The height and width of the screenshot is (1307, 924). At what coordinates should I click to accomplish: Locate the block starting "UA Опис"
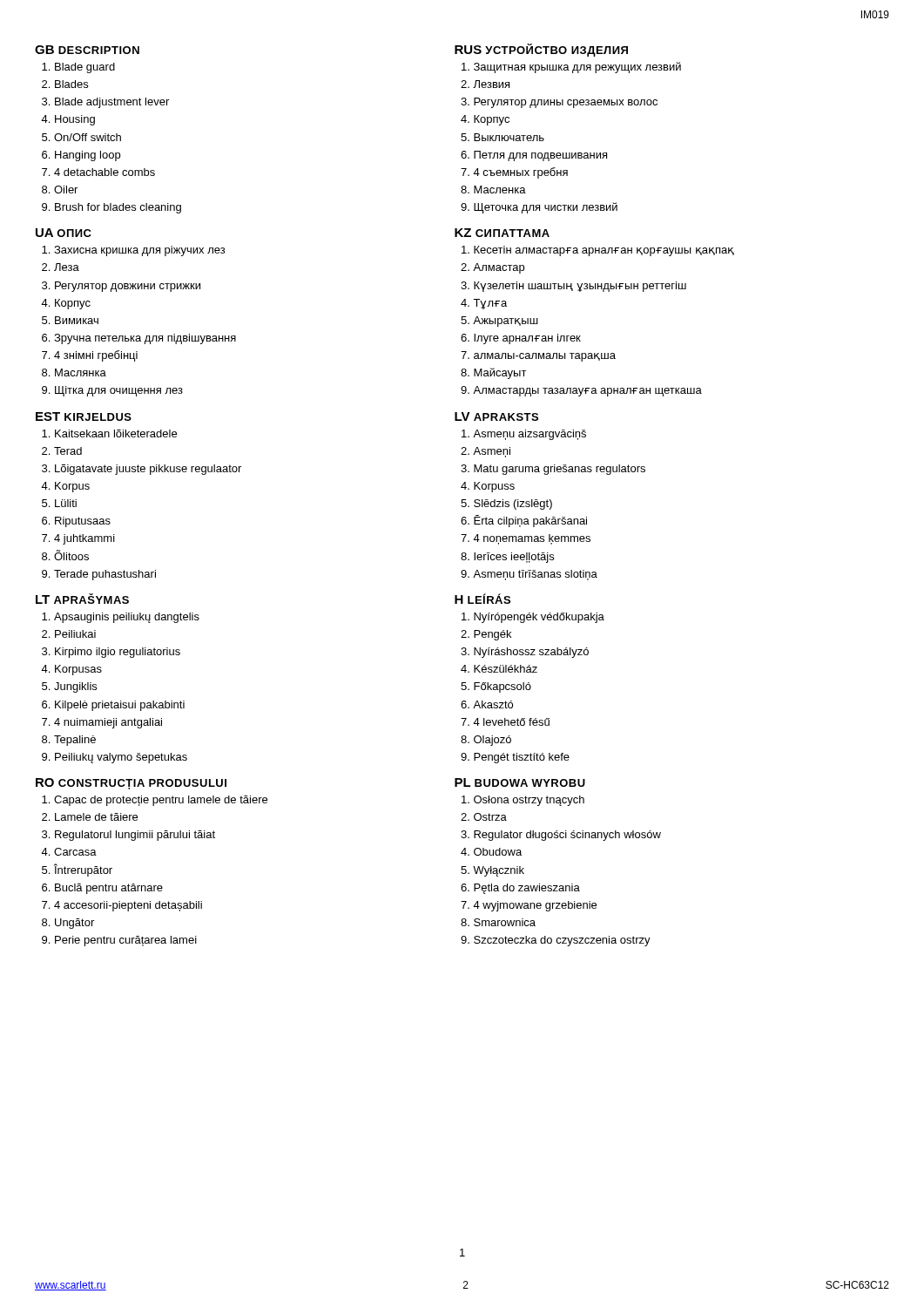tap(63, 232)
